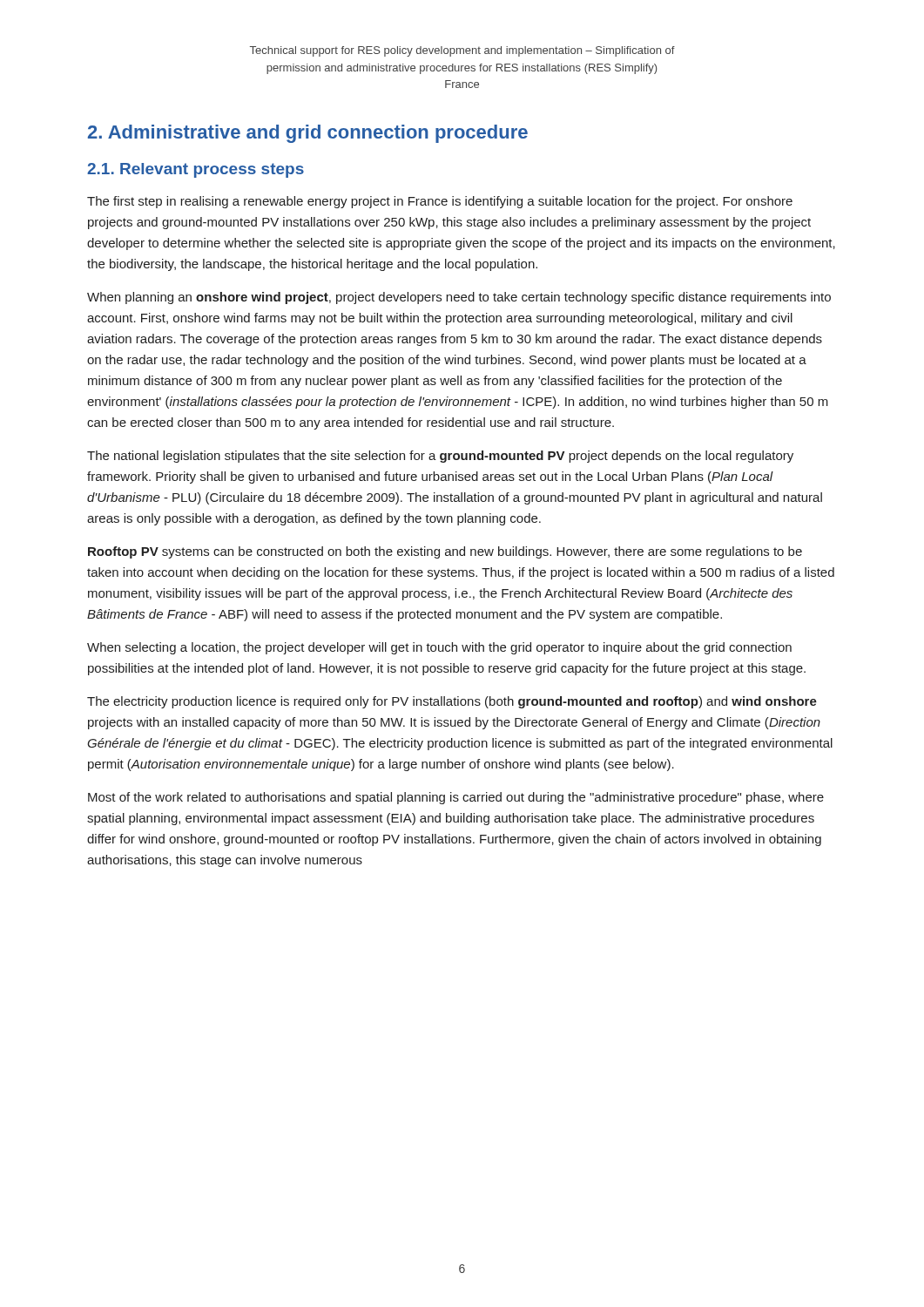Screen dimensions: 1307x924
Task: Click on the text block that reads "The electricity production licence"
Action: click(460, 732)
